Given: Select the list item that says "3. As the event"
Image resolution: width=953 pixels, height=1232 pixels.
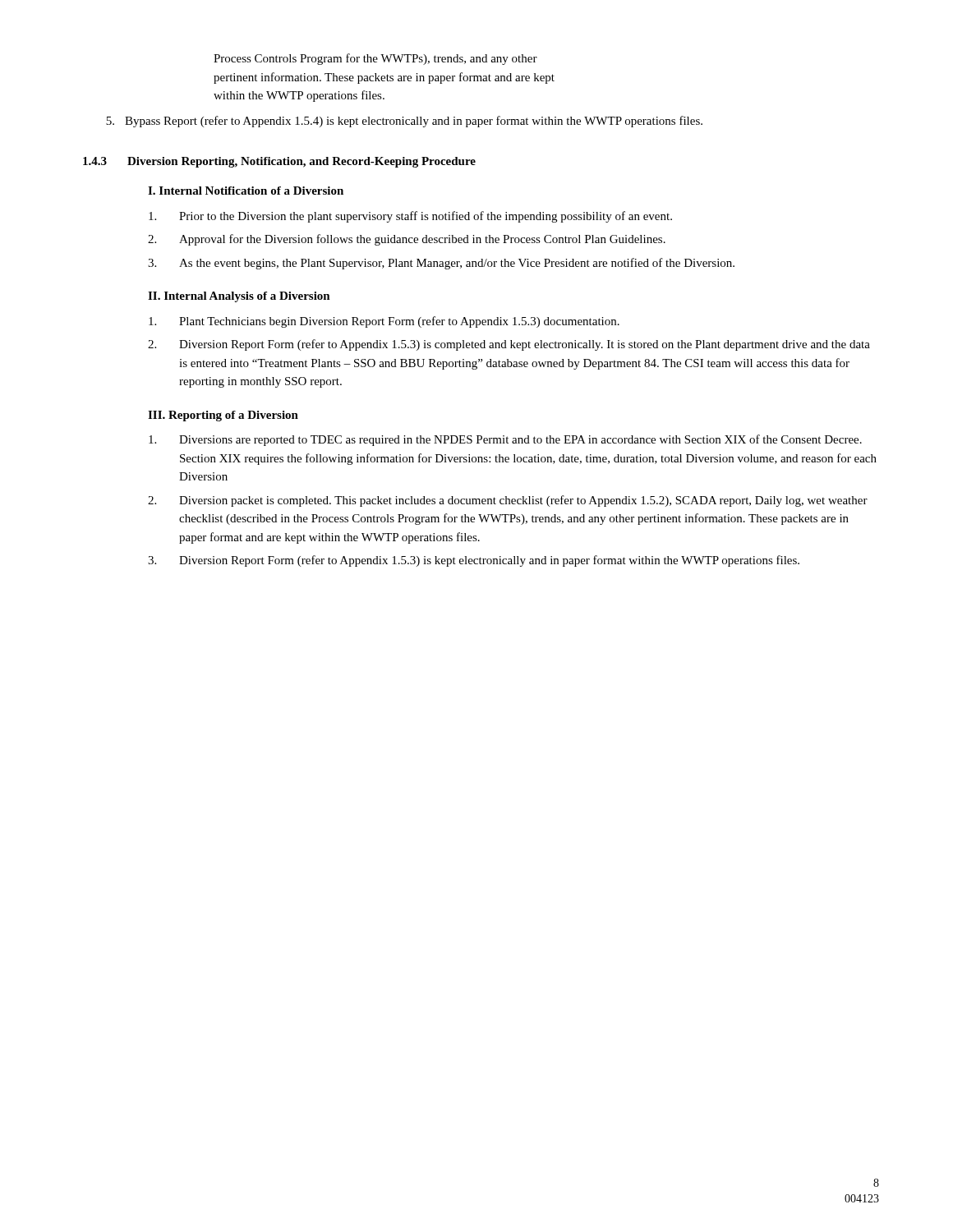Looking at the screenshot, I should click(513, 263).
